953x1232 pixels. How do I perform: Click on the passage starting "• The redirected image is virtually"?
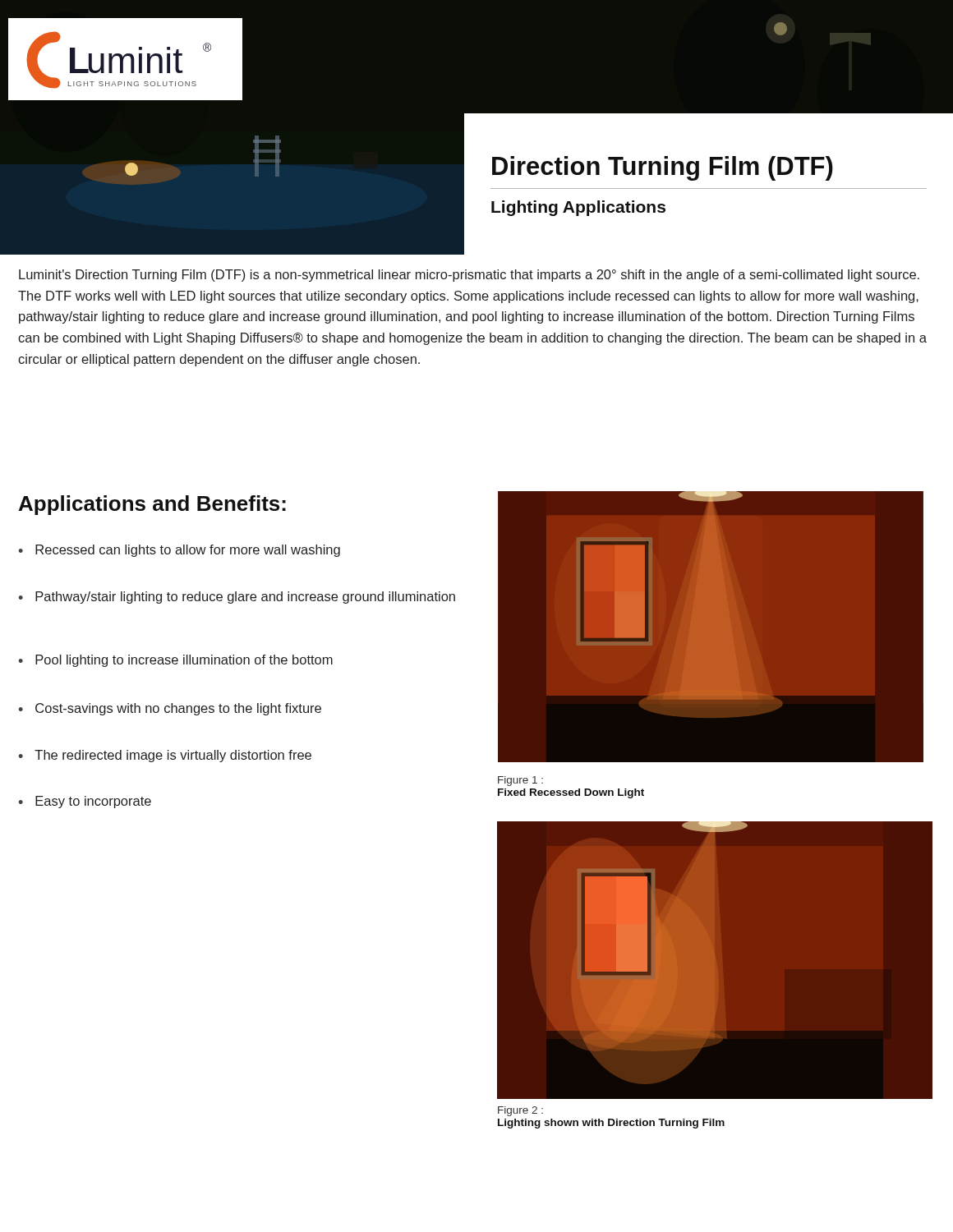[x=165, y=756]
